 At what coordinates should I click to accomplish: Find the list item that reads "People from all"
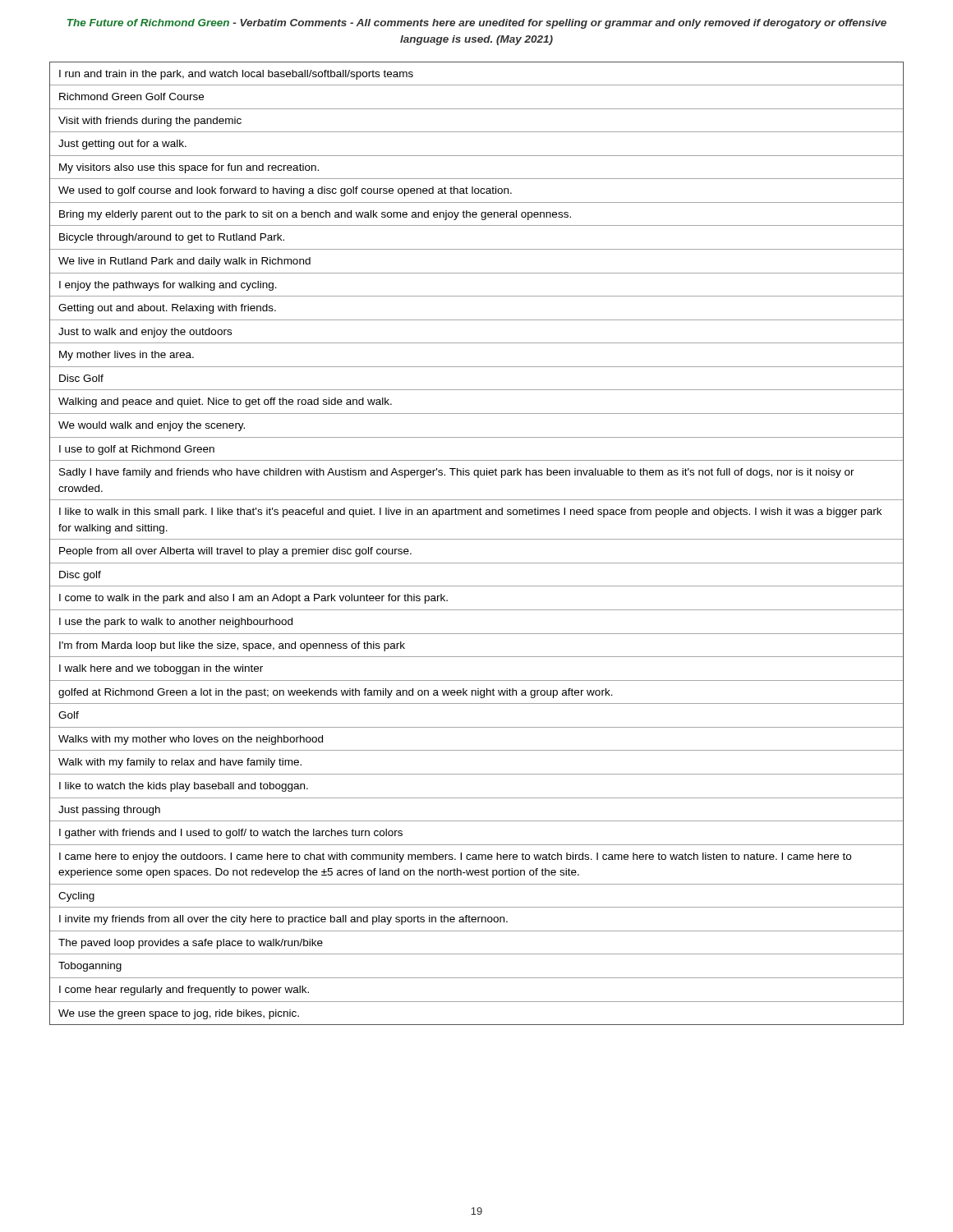[235, 551]
